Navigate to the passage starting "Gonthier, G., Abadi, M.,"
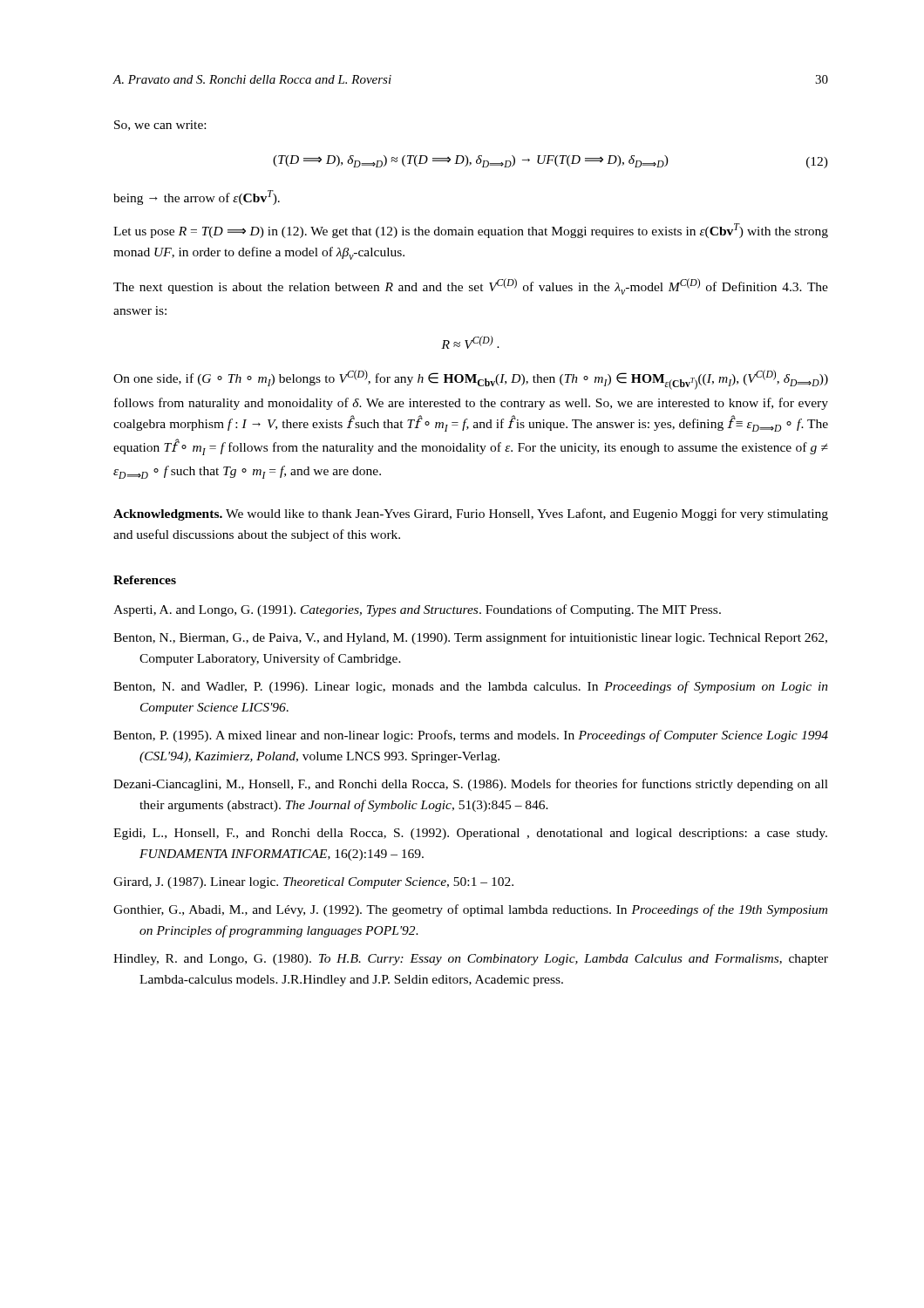Screen dimensions: 1308x924 pyautogui.click(x=471, y=920)
